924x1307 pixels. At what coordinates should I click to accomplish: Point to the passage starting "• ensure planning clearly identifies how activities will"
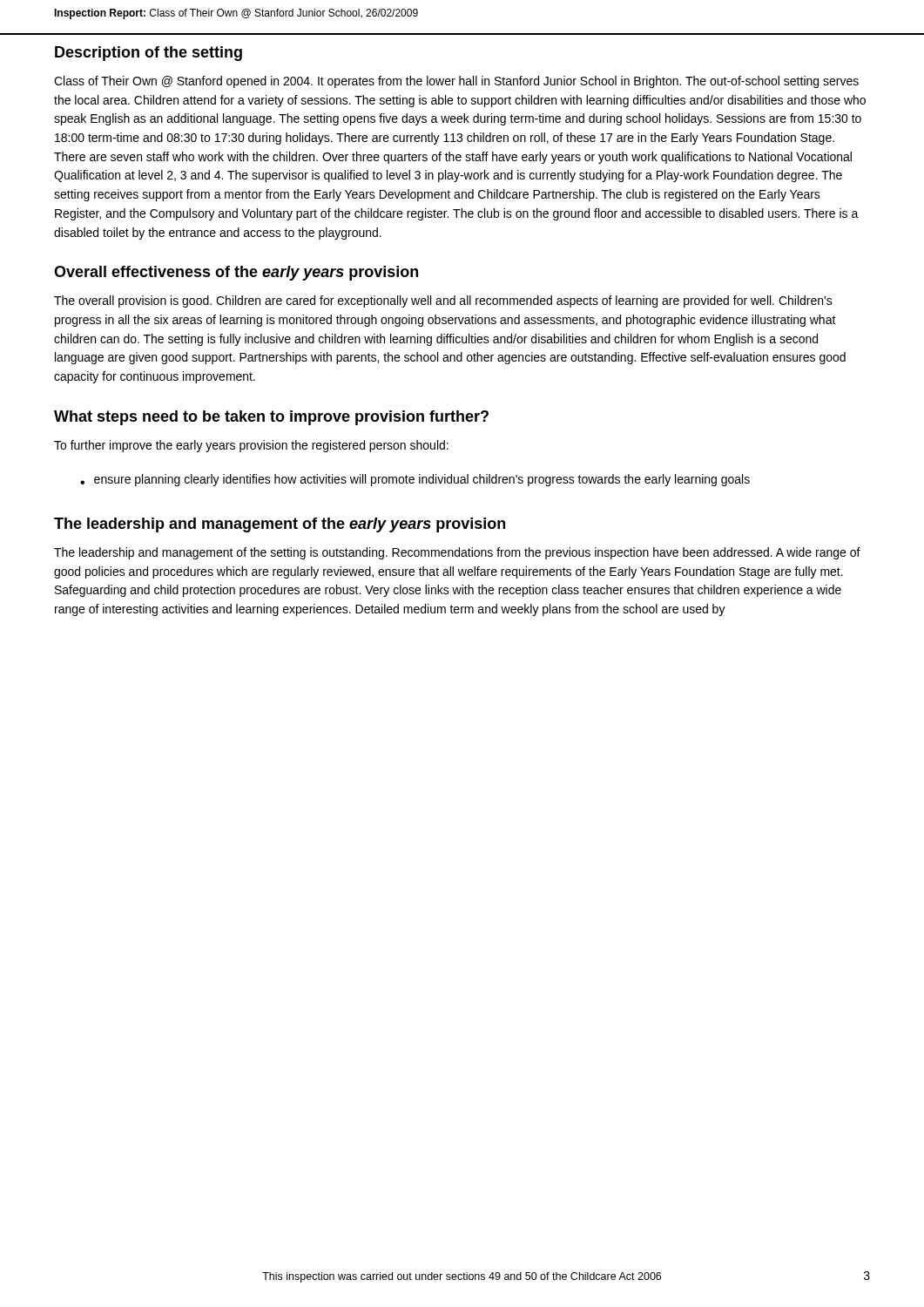pos(415,482)
